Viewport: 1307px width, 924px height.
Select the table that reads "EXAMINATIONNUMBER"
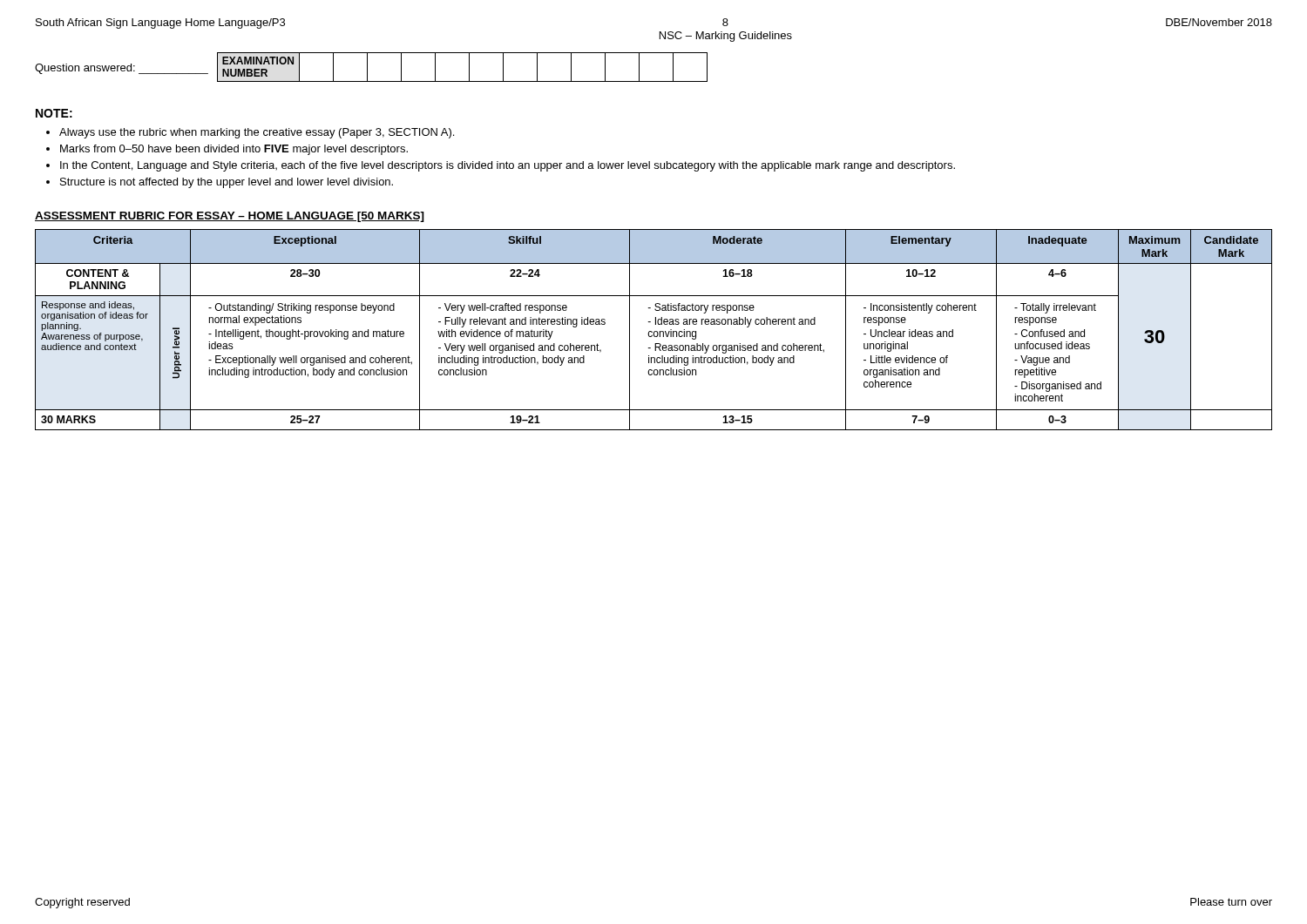click(x=462, y=67)
